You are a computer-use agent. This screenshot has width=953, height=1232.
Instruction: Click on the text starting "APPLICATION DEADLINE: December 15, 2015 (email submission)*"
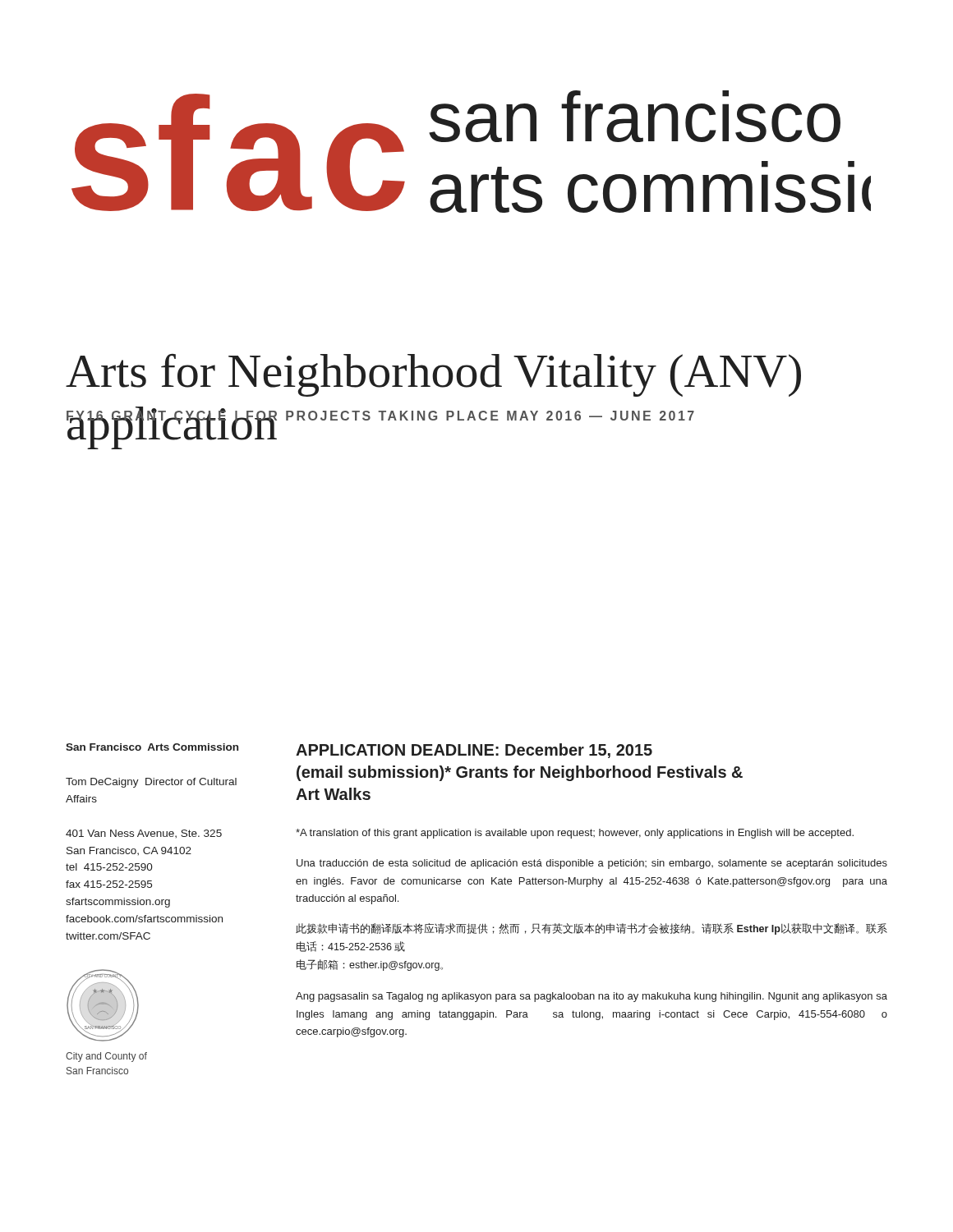click(x=519, y=772)
